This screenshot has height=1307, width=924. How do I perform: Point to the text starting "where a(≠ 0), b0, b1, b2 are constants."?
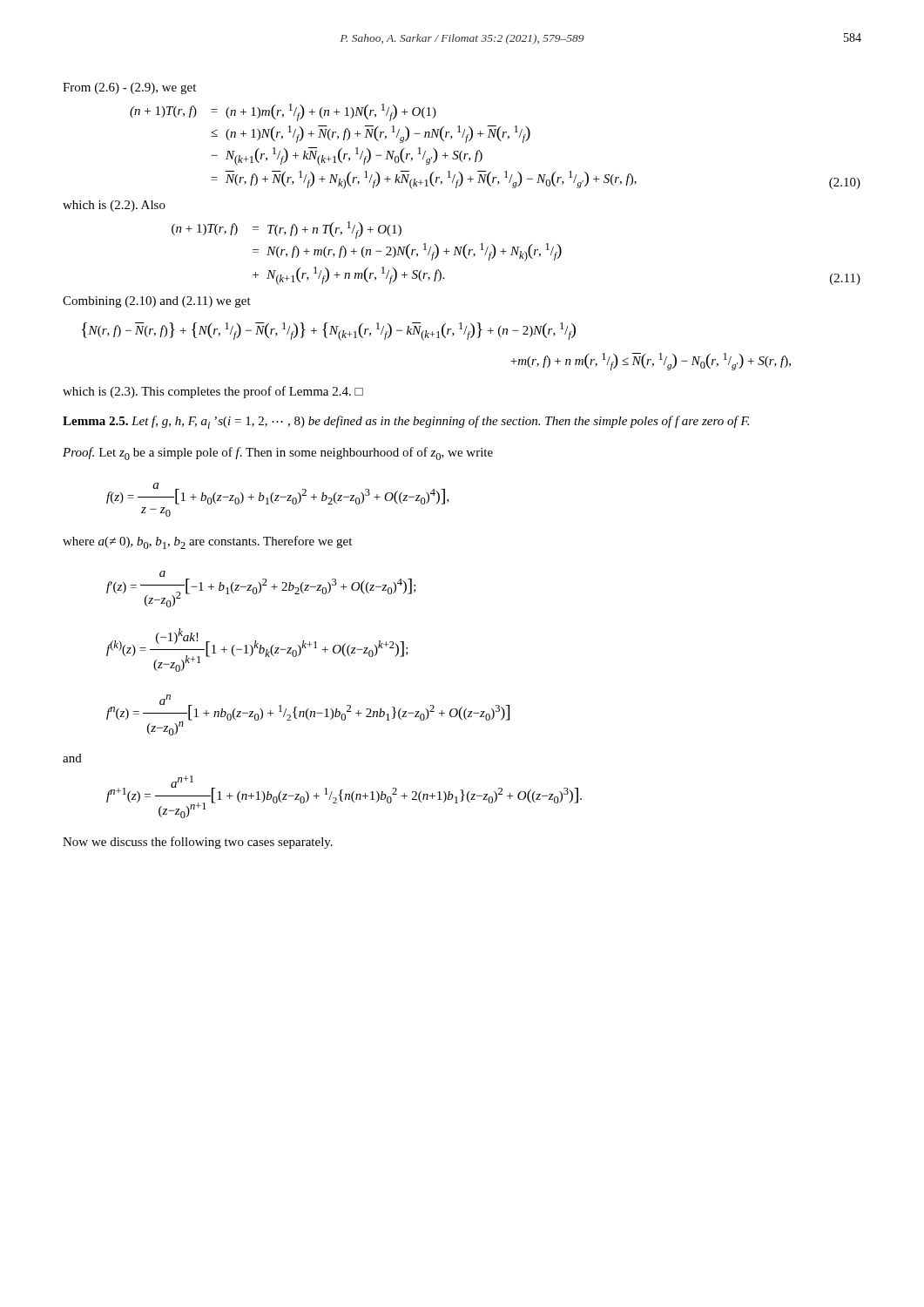(x=207, y=543)
